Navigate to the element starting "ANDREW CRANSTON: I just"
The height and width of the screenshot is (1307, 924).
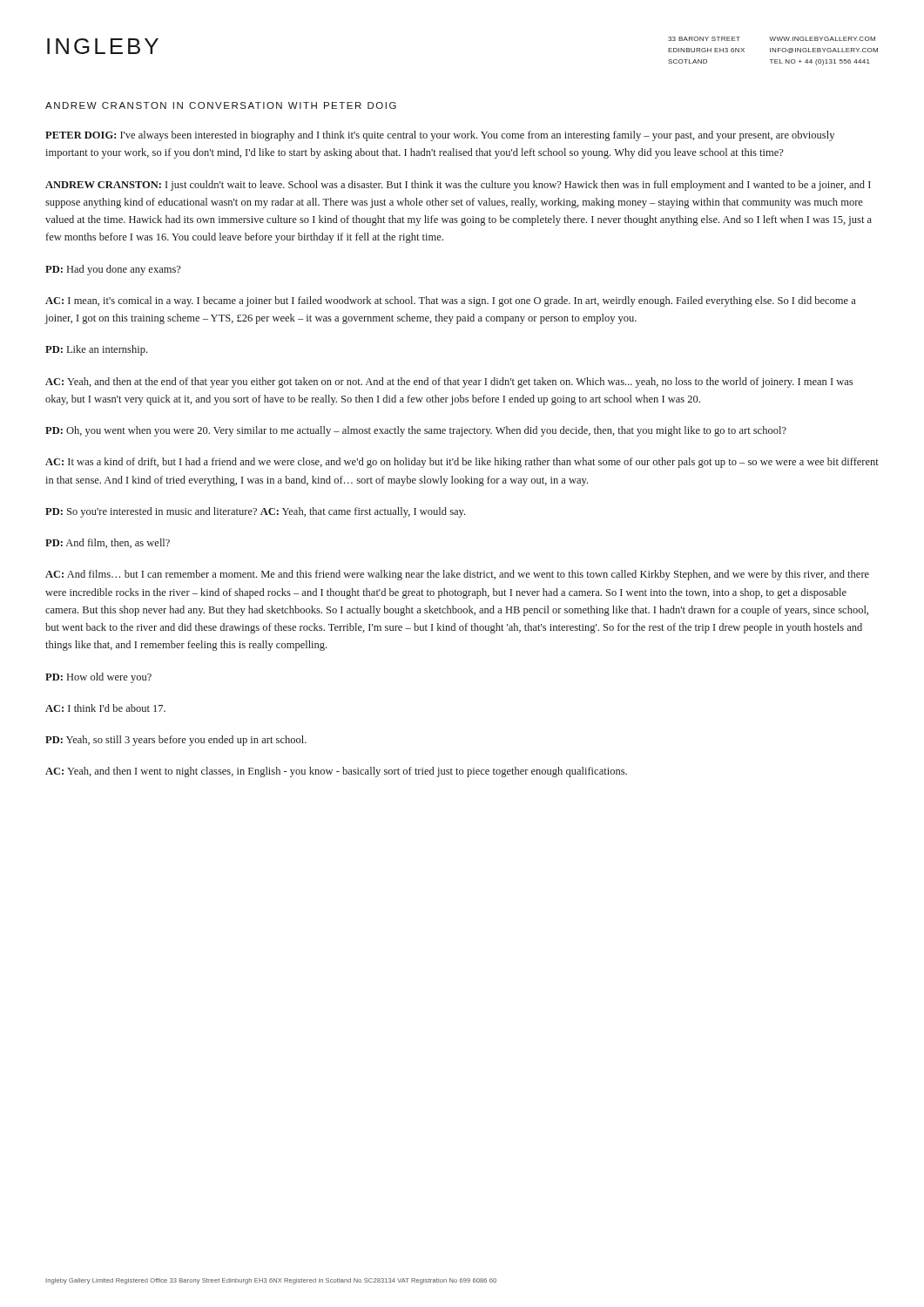pyautogui.click(x=462, y=211)
